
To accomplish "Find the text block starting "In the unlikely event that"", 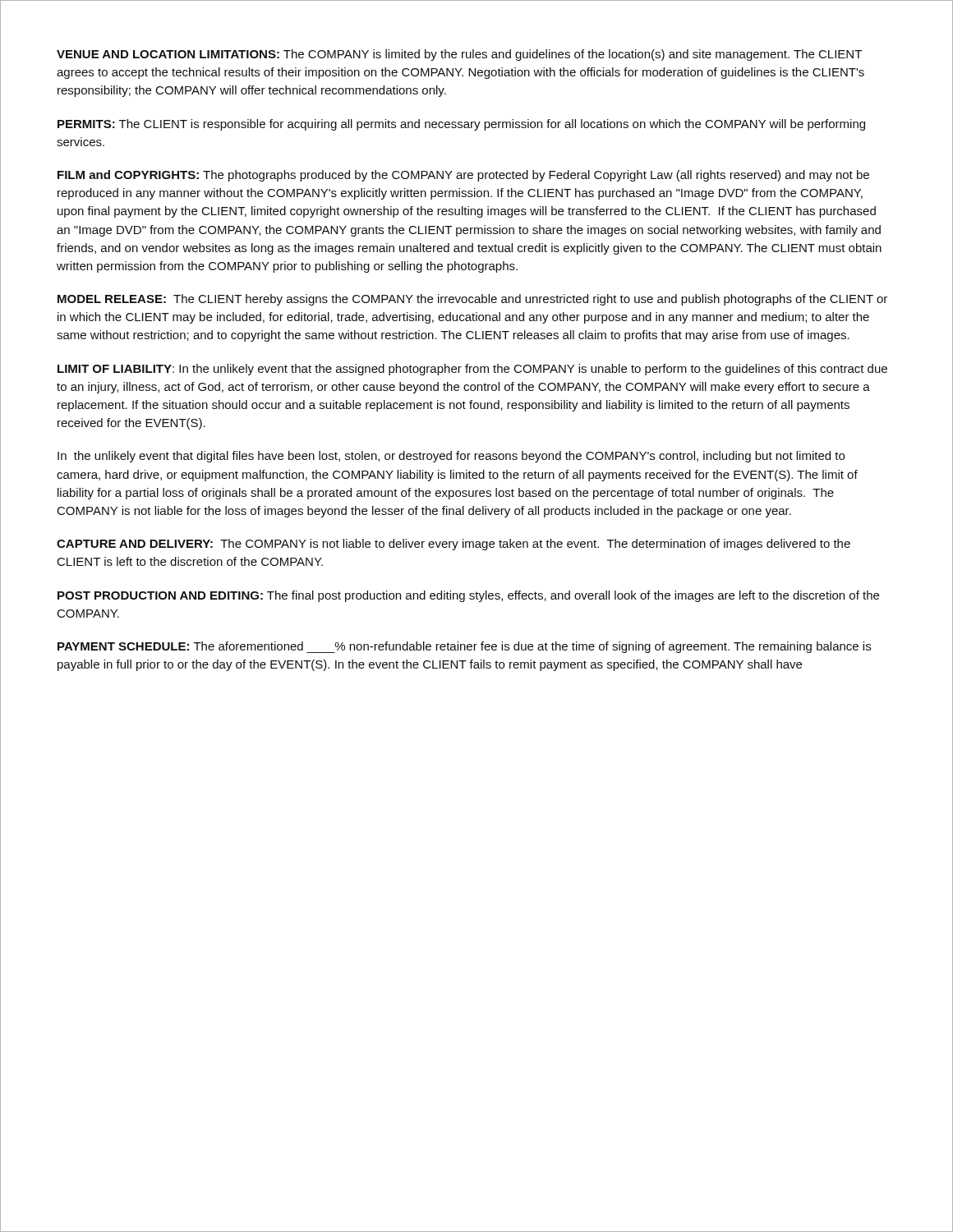I will coord(457,483).
